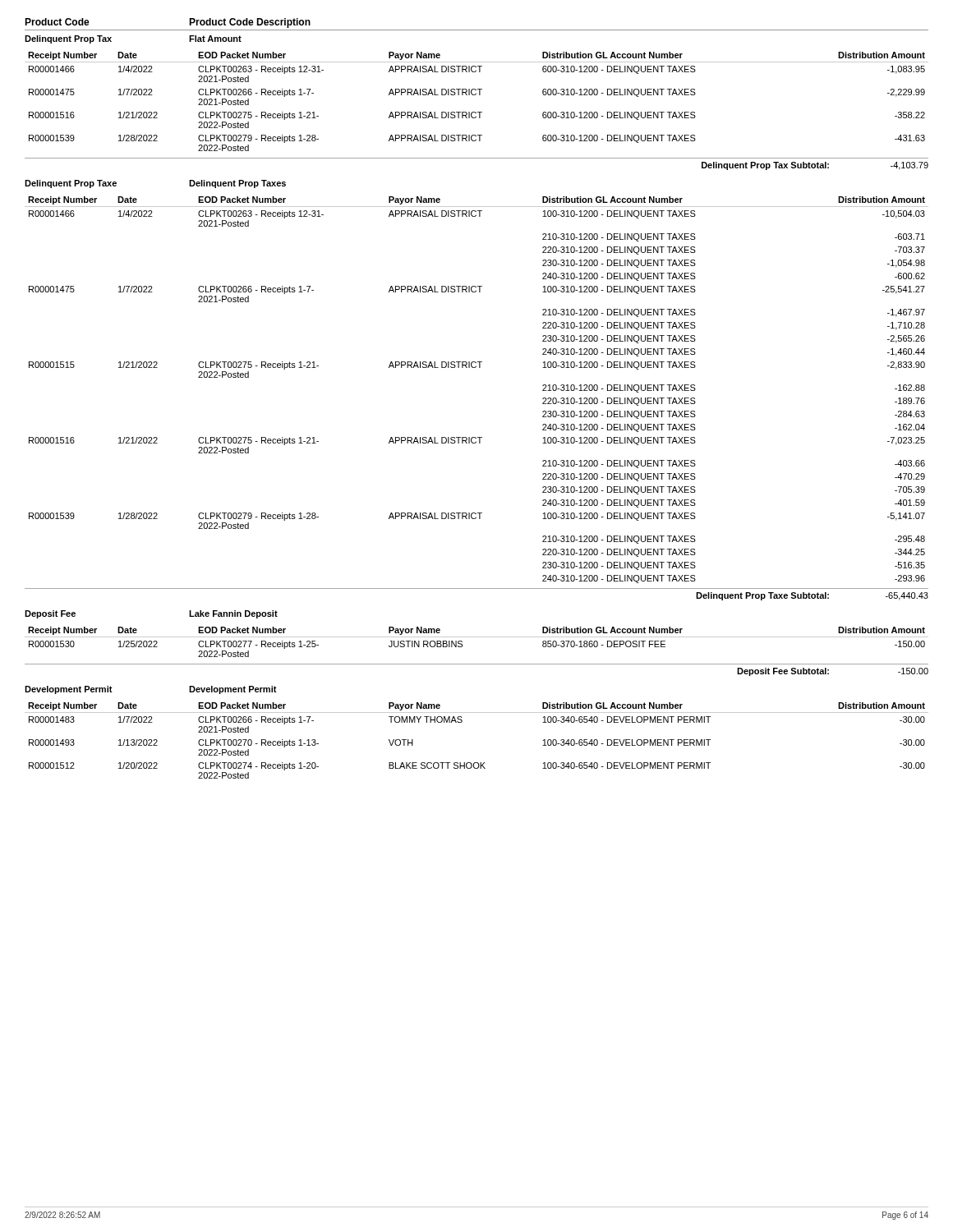Find the table that mentions "600-310-1200 - DELINQUENT TAXES"
This screenshot has width=953, height=1232.
click(x=476, y=101)
